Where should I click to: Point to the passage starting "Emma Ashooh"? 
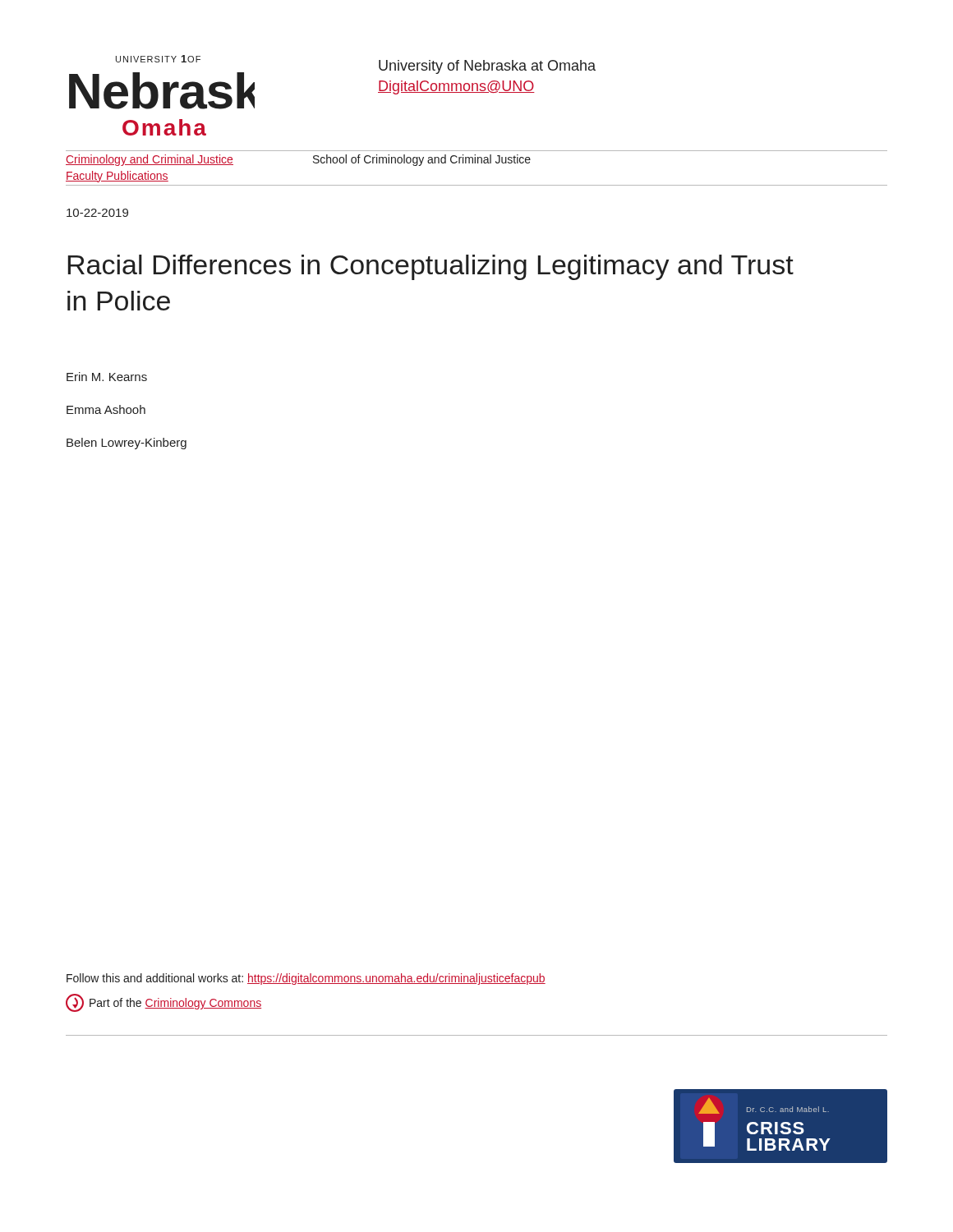(x=106, y=409)
